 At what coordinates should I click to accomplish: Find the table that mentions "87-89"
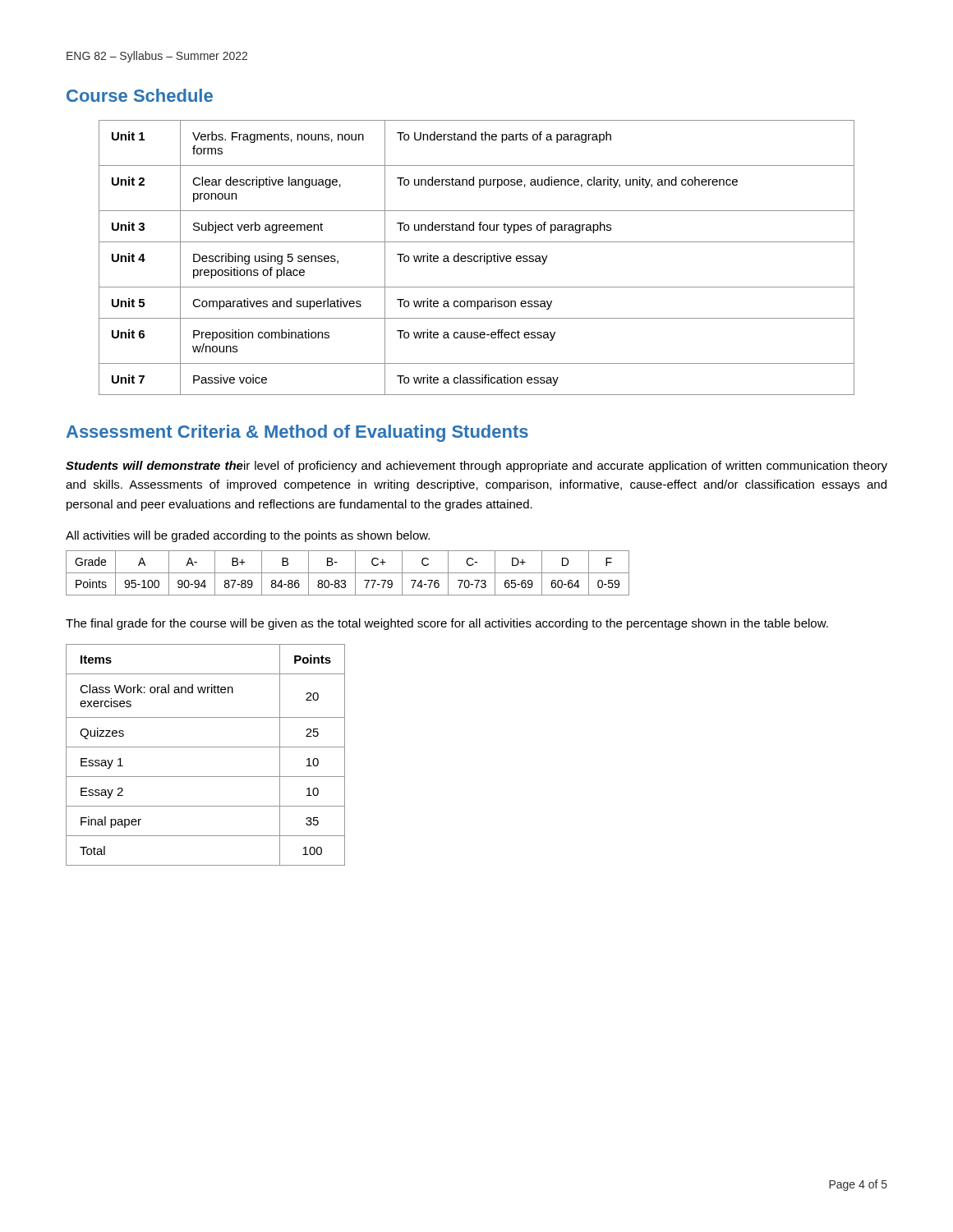(x=476, y=573)
